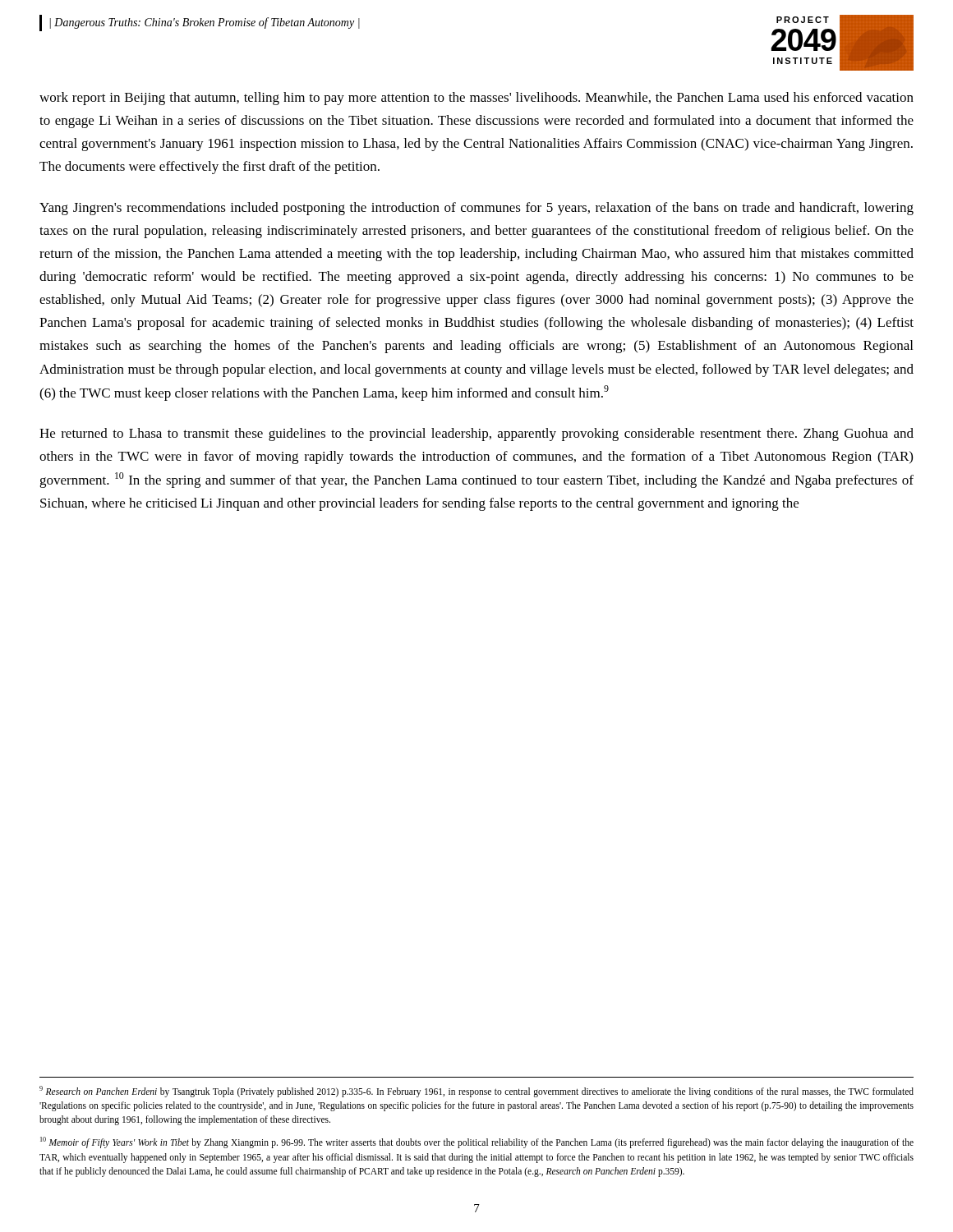Where is the passage that starts "9 Research on Panchen"?

[x=476, y=1105]
